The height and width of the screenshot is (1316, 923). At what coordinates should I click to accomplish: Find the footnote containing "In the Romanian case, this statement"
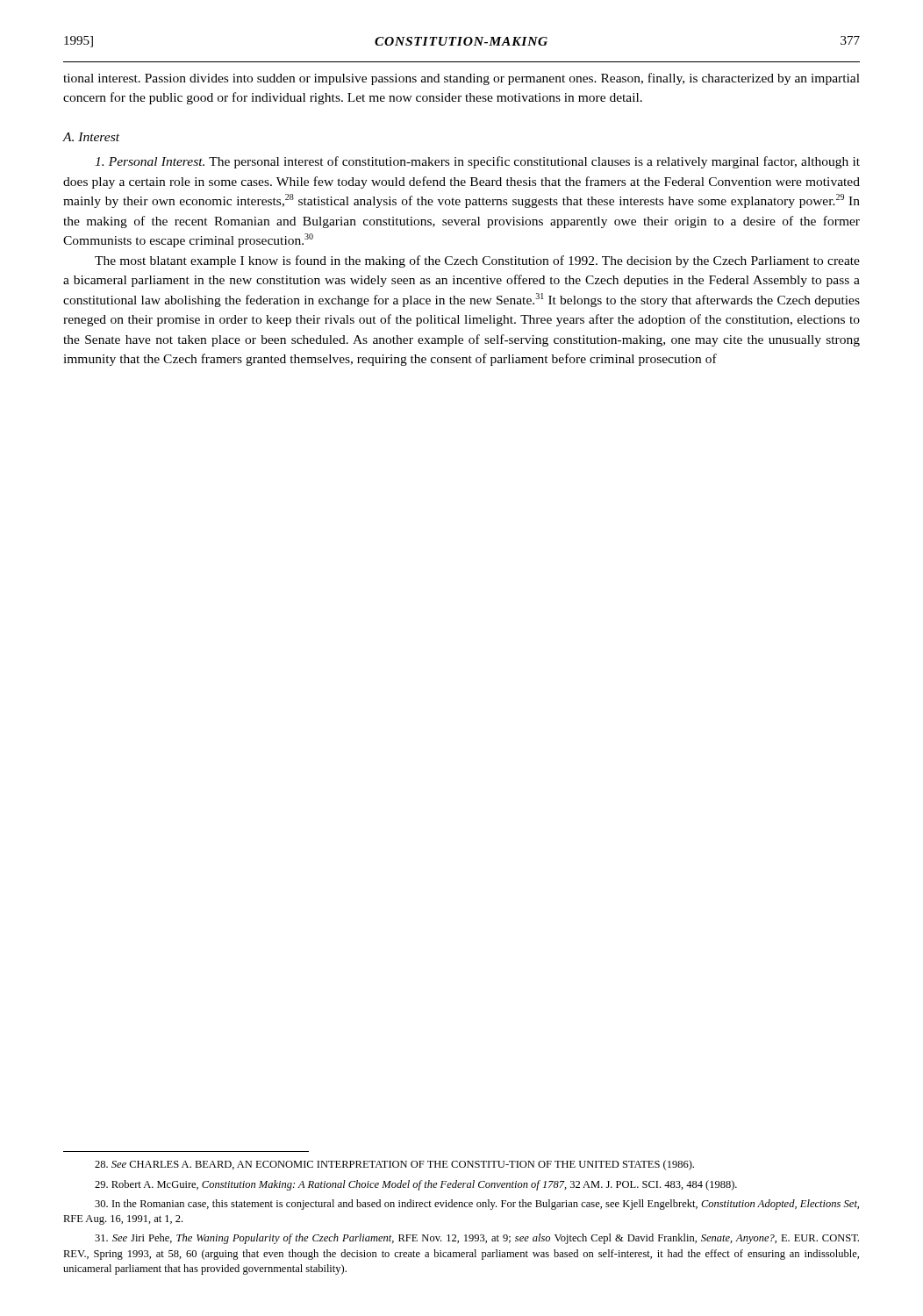(x=462, y=1212)
